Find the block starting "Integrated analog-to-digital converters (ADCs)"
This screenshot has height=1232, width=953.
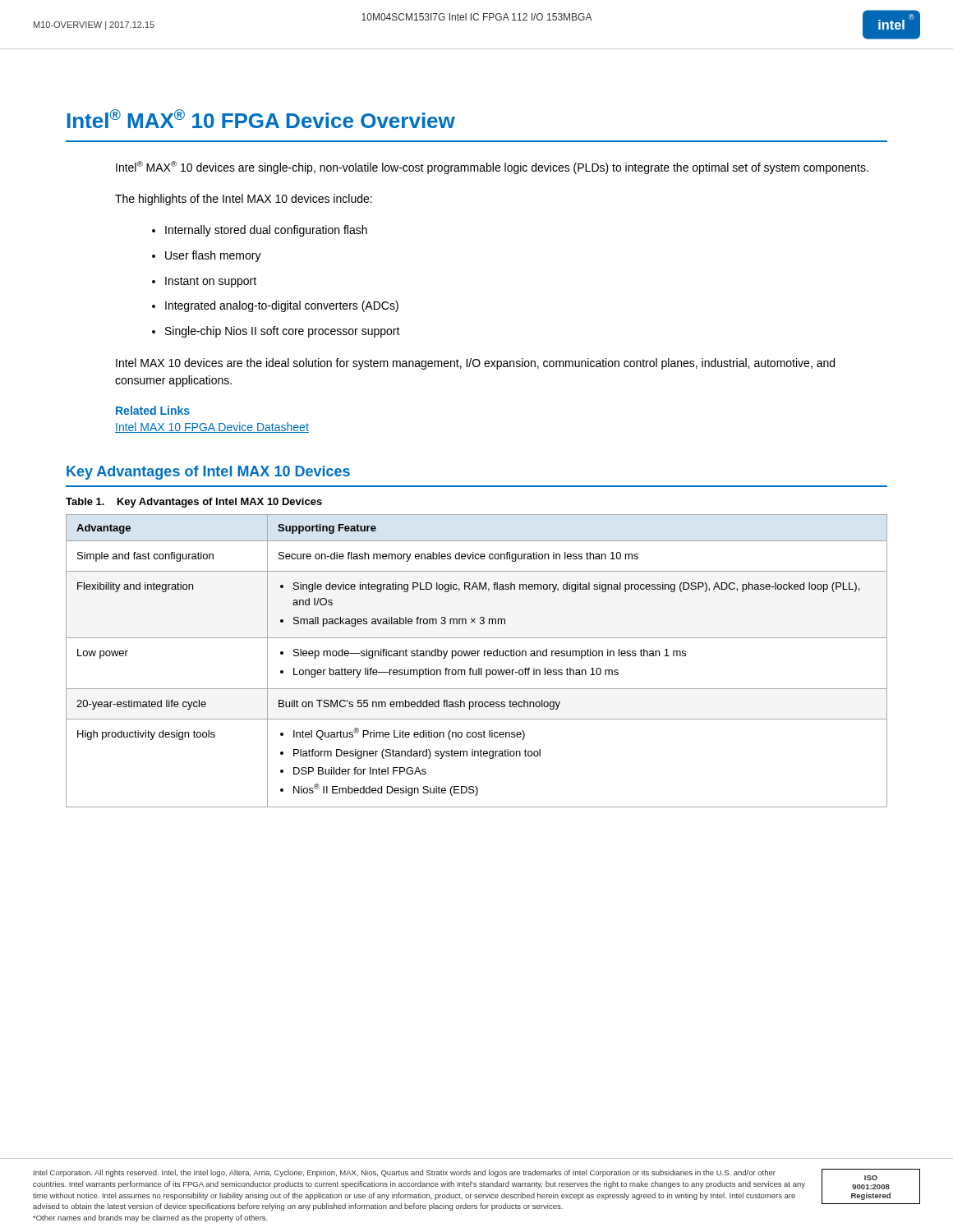pyautogui.click(x=275, y=306)
